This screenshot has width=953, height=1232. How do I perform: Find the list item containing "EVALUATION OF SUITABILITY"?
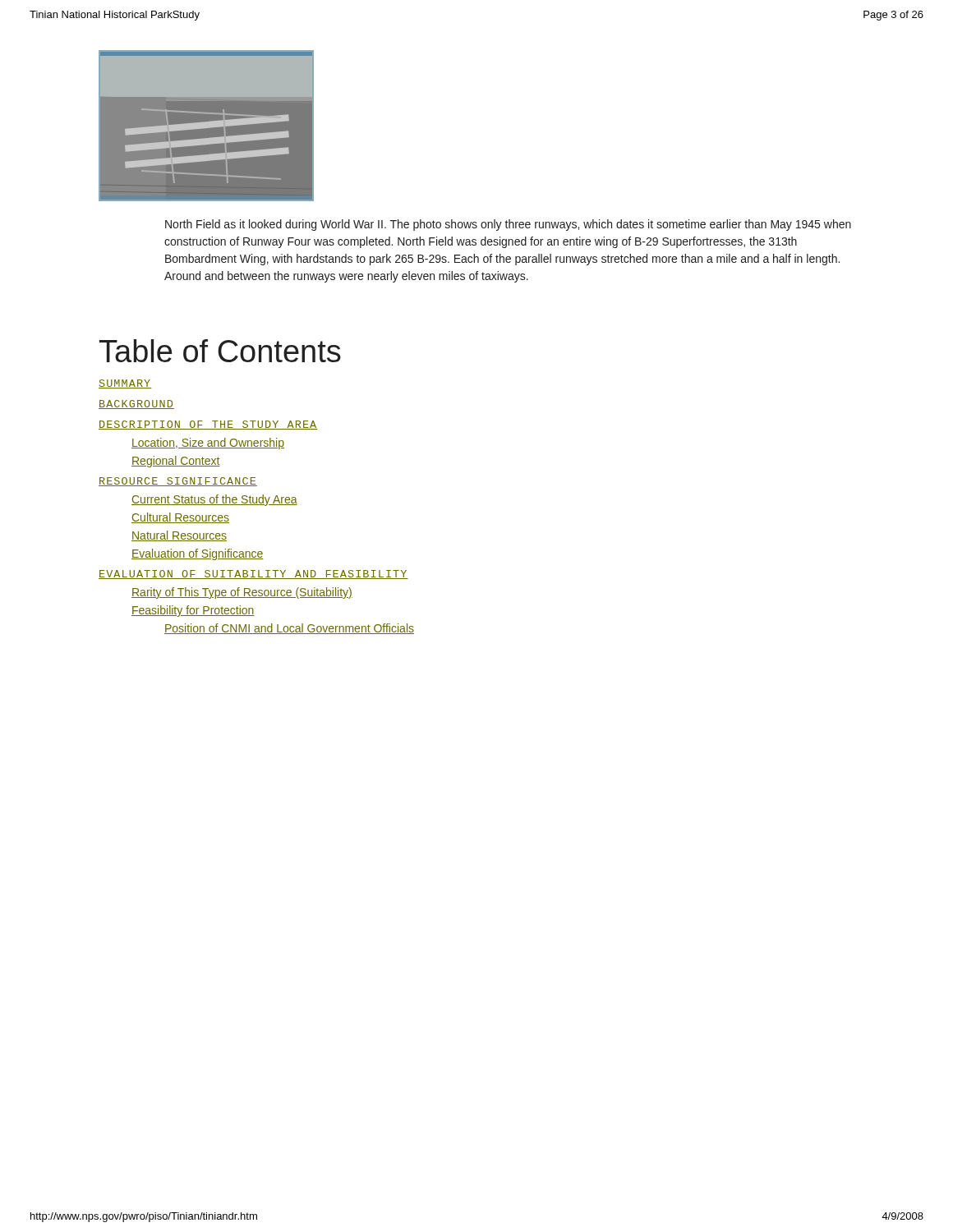pyautogui.click(x=253, y=575)
